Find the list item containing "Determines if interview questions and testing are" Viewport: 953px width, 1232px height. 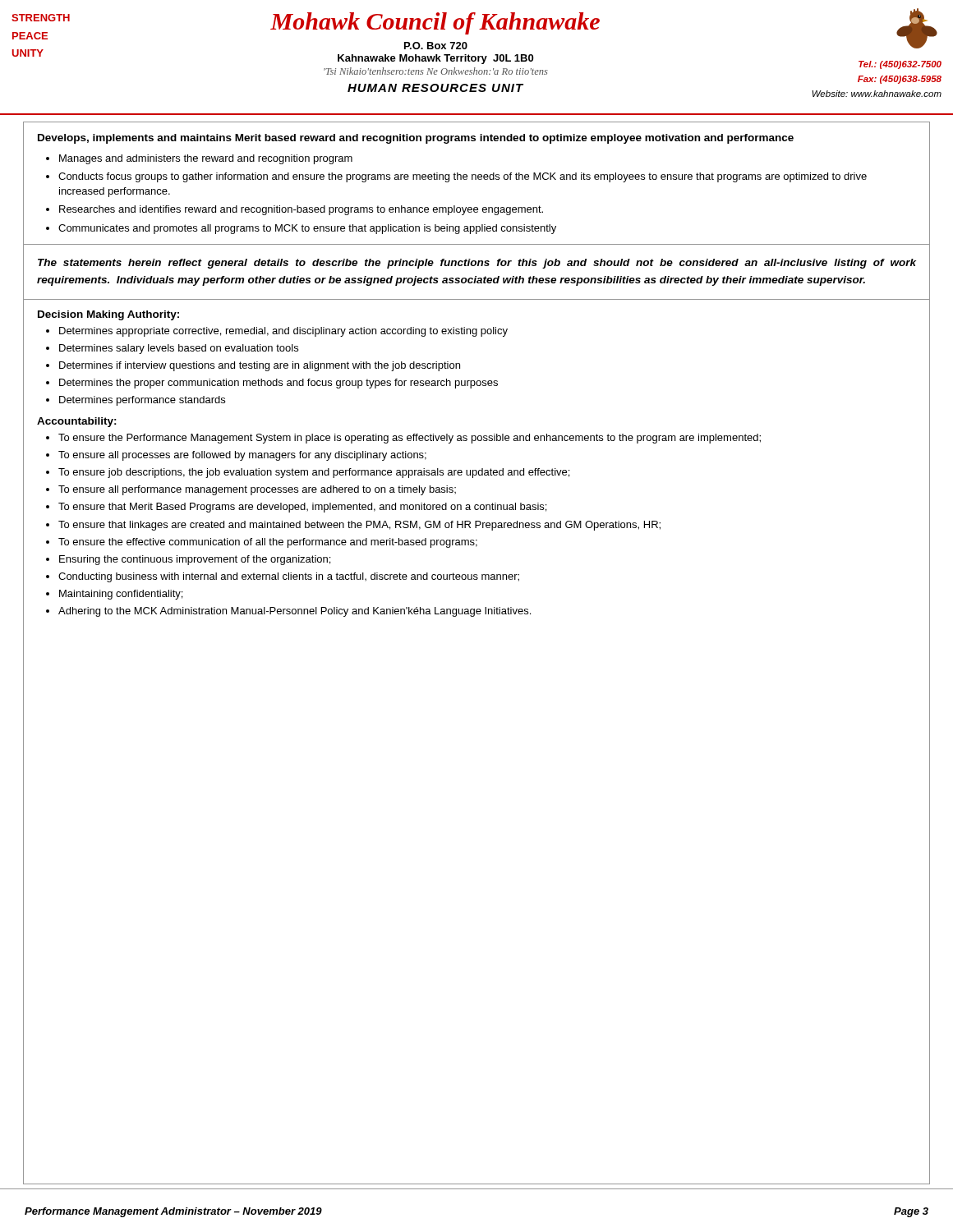point(260,365)
